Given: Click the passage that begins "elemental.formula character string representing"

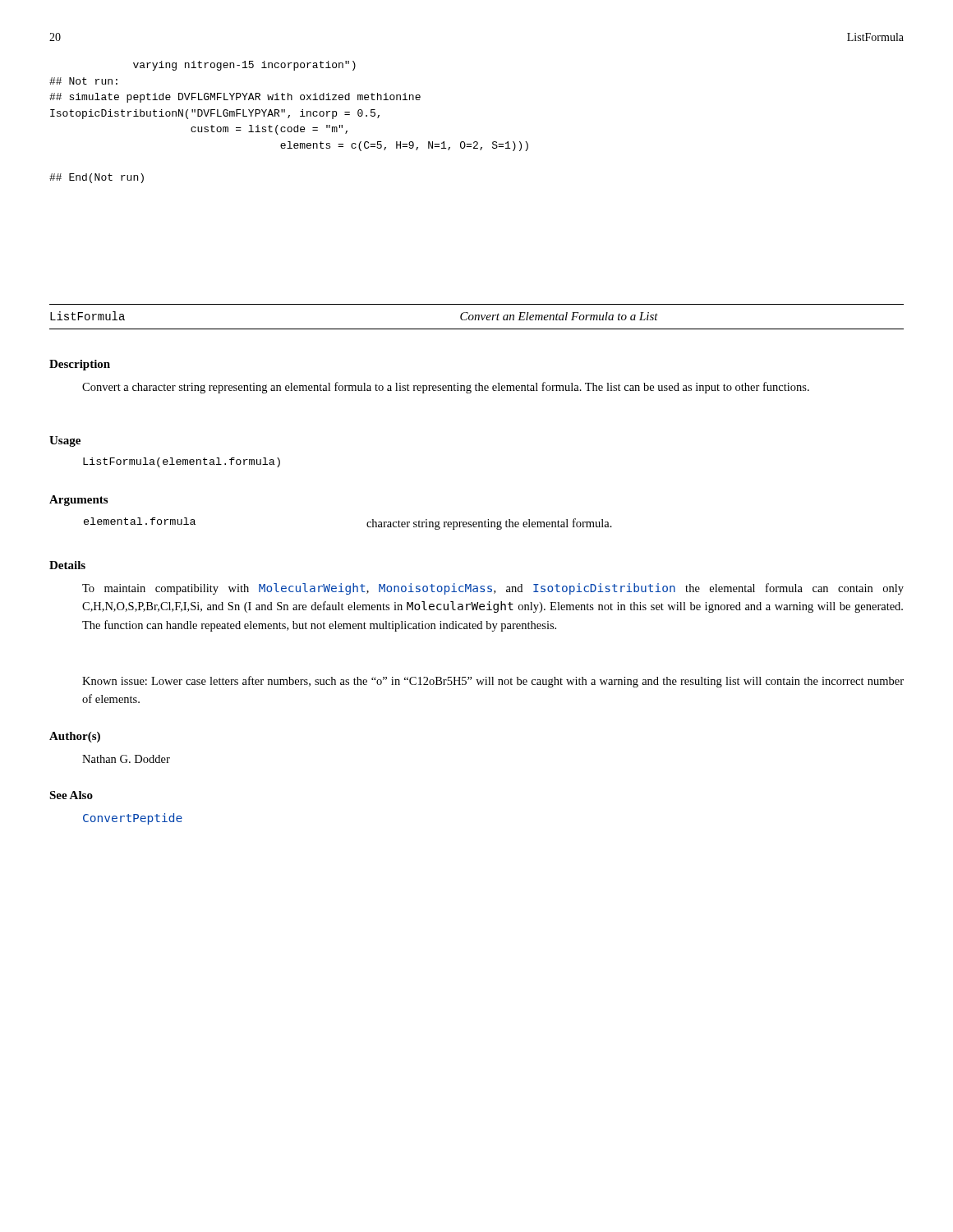Looking at the screenshot, I should tap(493, 523).
